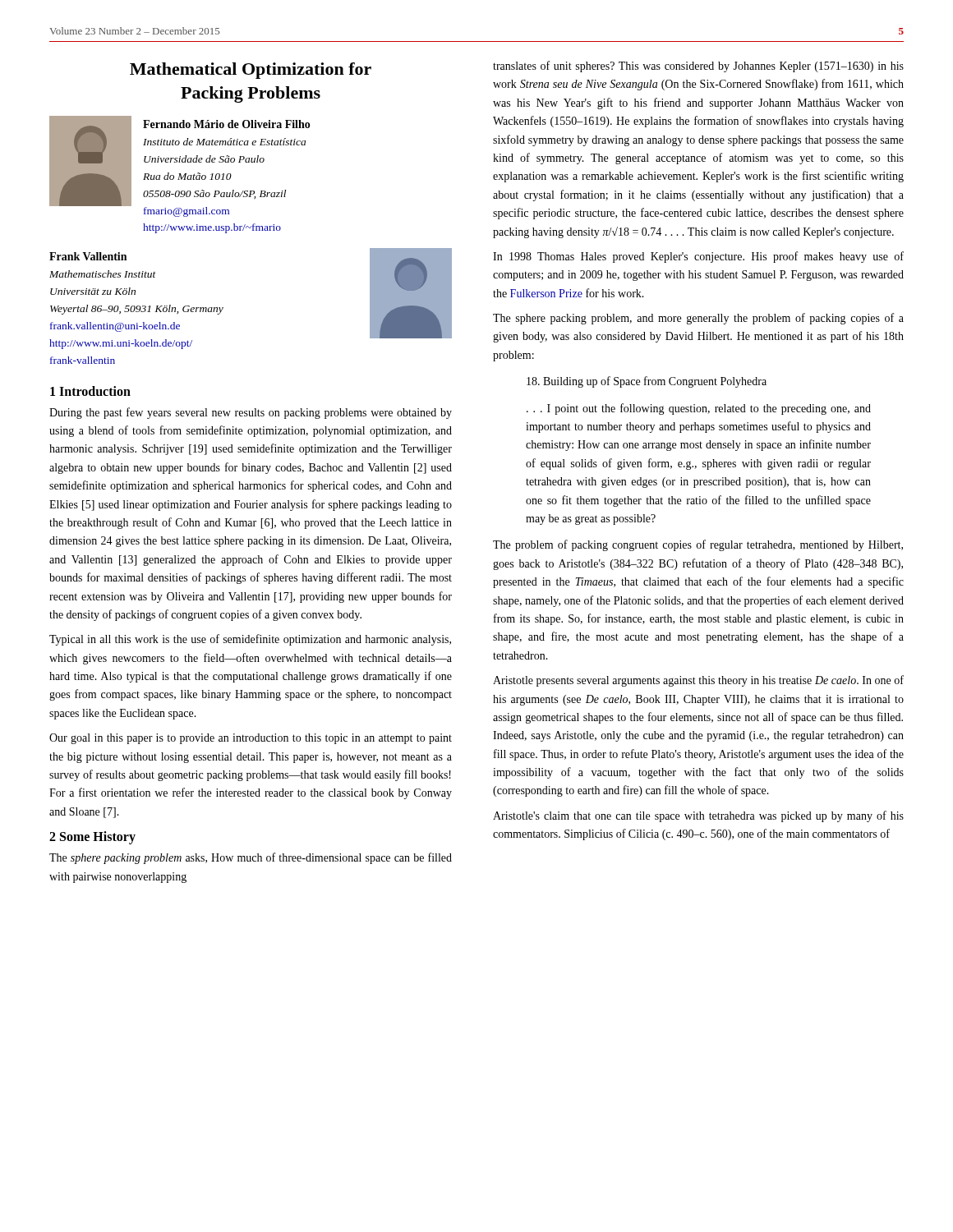
Task: Locate the text block with the text "Building up of Space from"
Action: pos(646,382)
